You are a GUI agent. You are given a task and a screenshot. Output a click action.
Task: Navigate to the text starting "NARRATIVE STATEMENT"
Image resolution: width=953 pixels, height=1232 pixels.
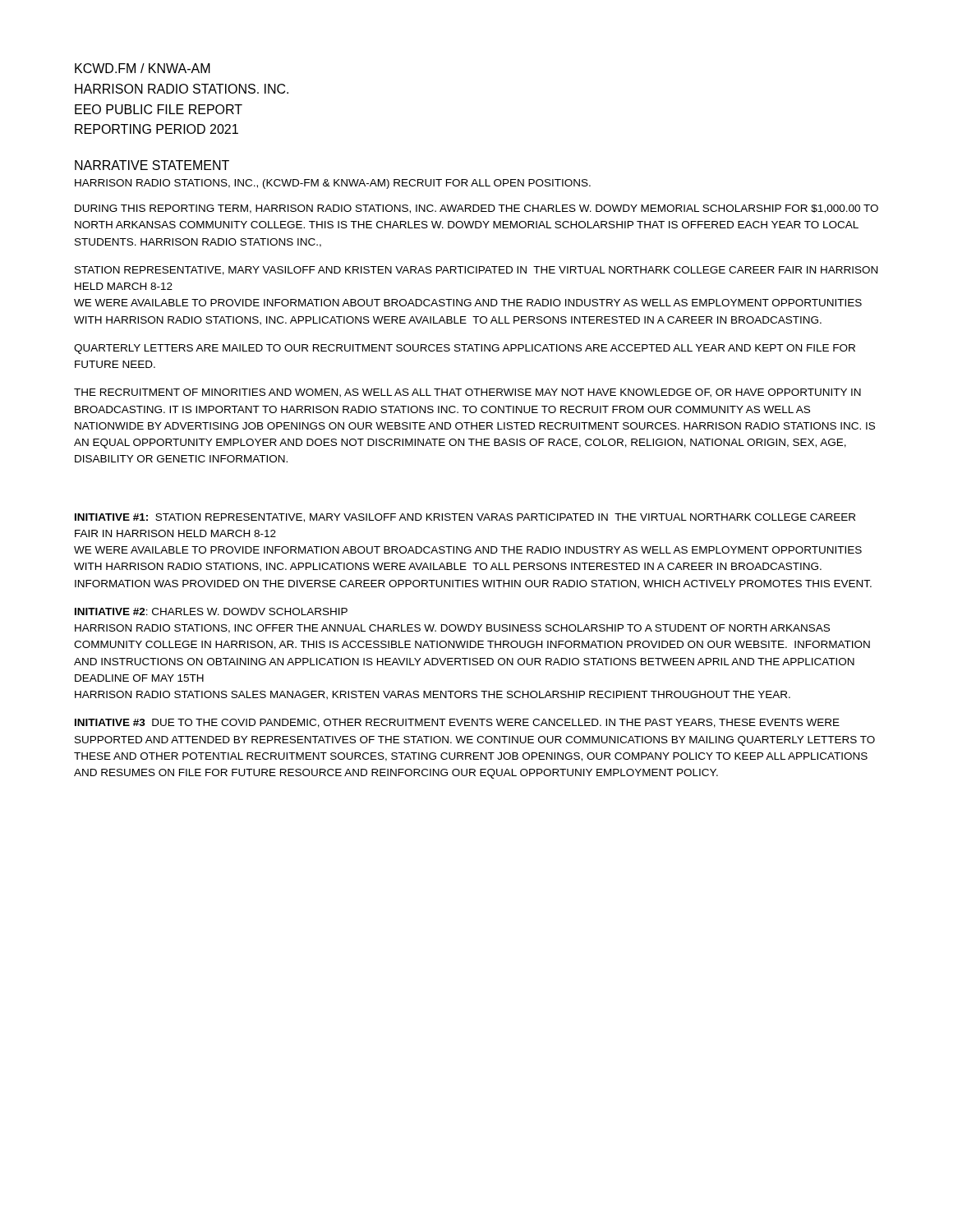tap(152, 165)
